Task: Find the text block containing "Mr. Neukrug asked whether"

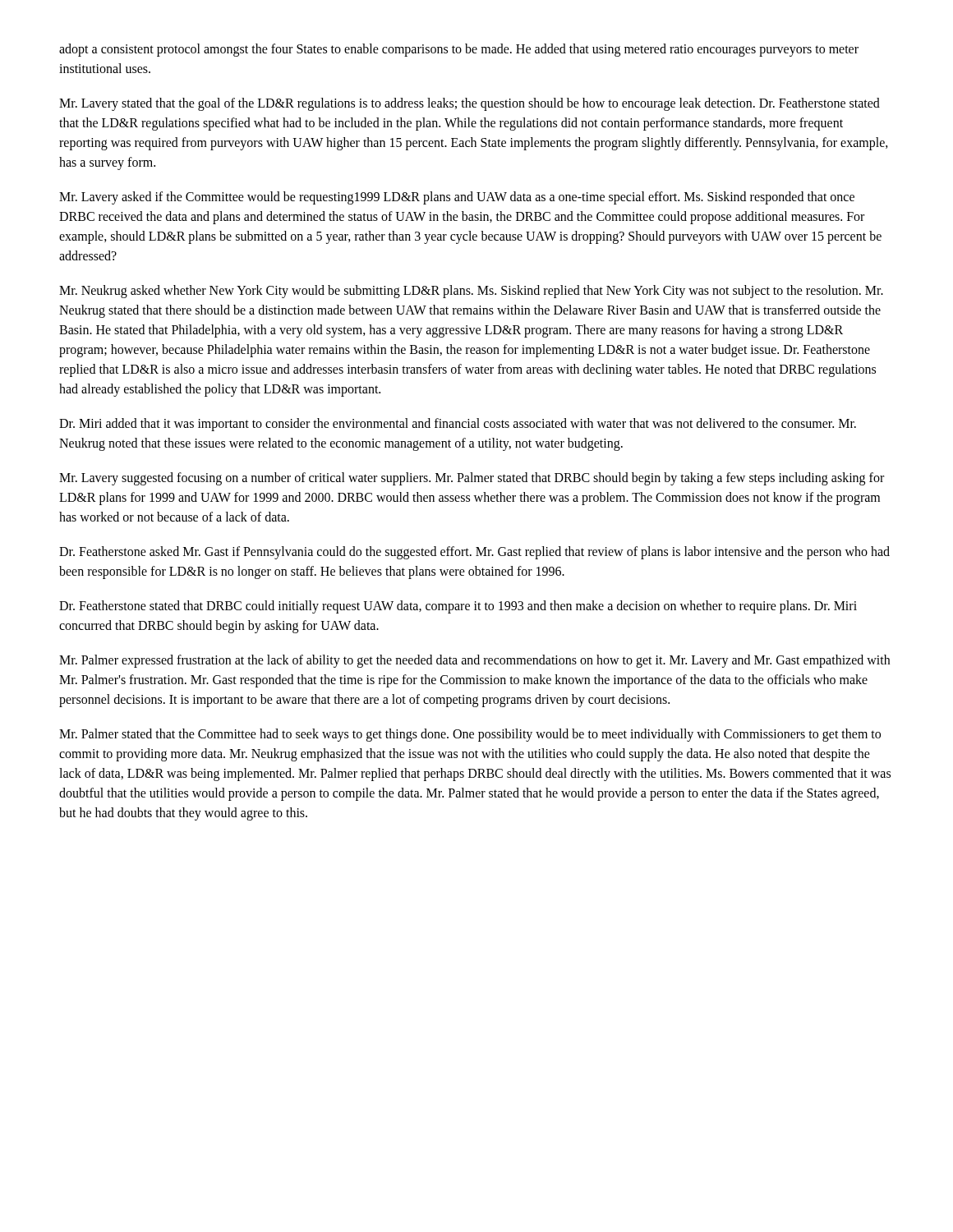Action: pyautogui.click(x=471, y=340)
